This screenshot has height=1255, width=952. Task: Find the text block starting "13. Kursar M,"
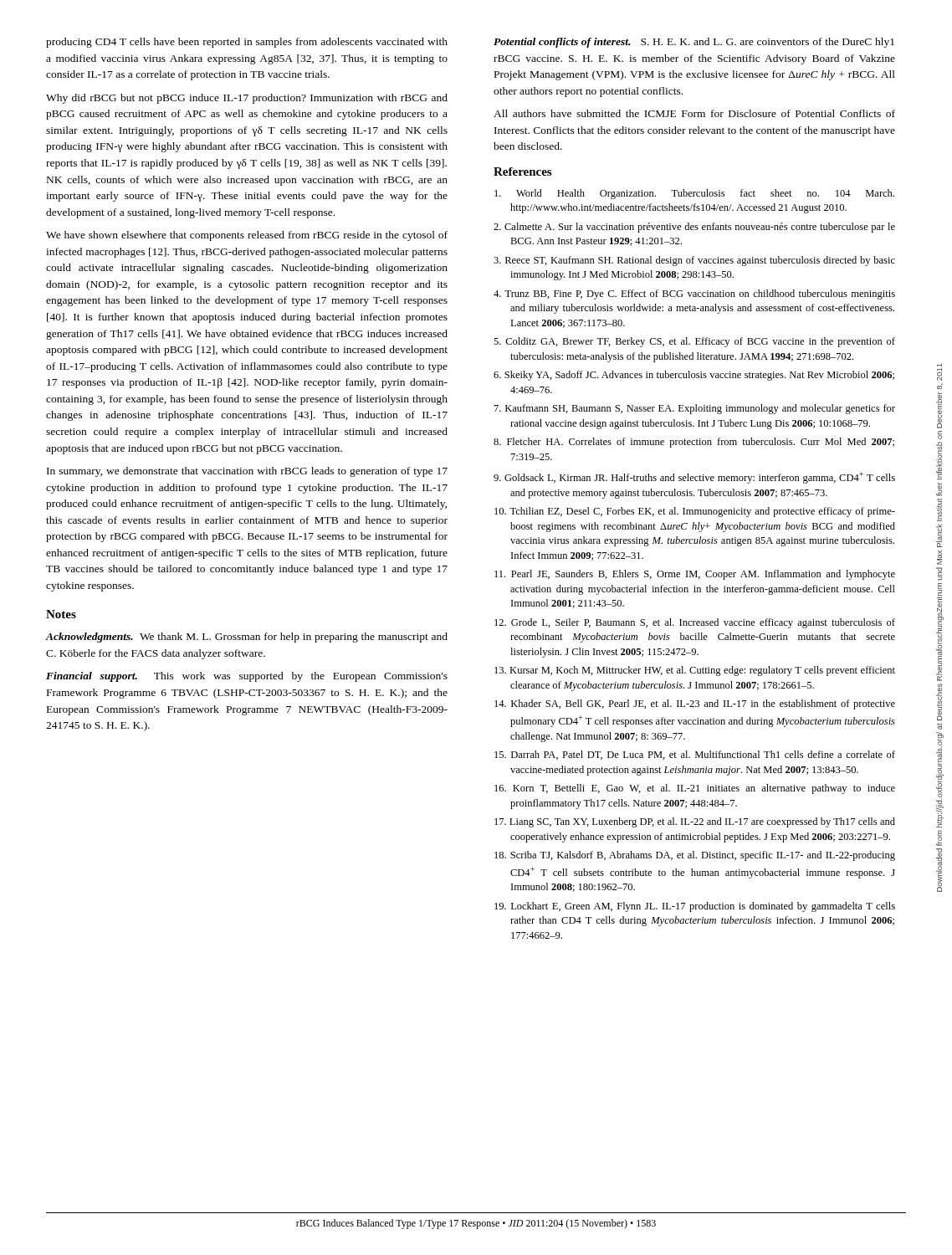click(x=694, y=678)
